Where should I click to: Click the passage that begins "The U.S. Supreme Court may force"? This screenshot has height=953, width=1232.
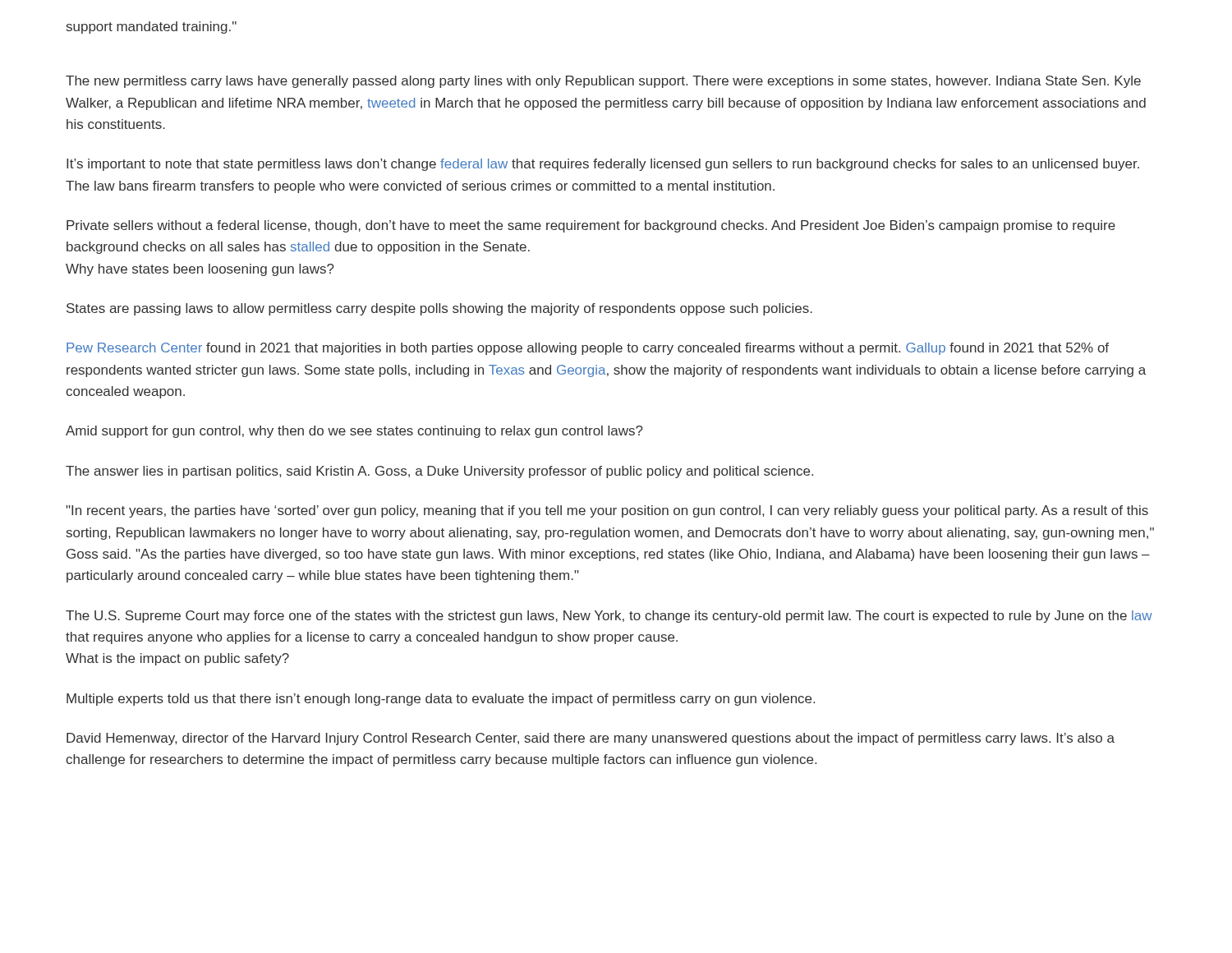[609, 637]
